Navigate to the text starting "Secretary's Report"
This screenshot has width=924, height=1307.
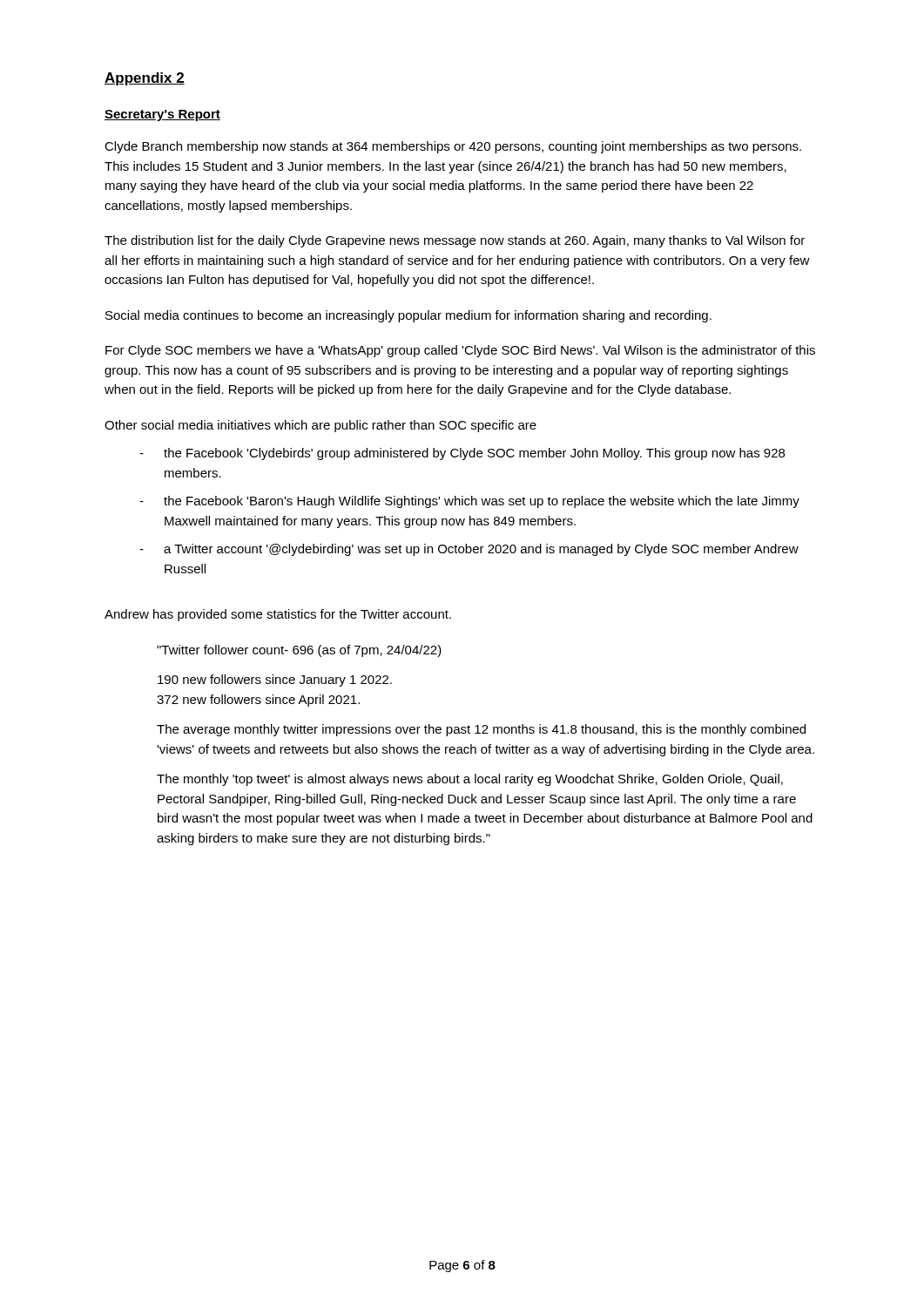pyautogui.click(x=162, y=114)
